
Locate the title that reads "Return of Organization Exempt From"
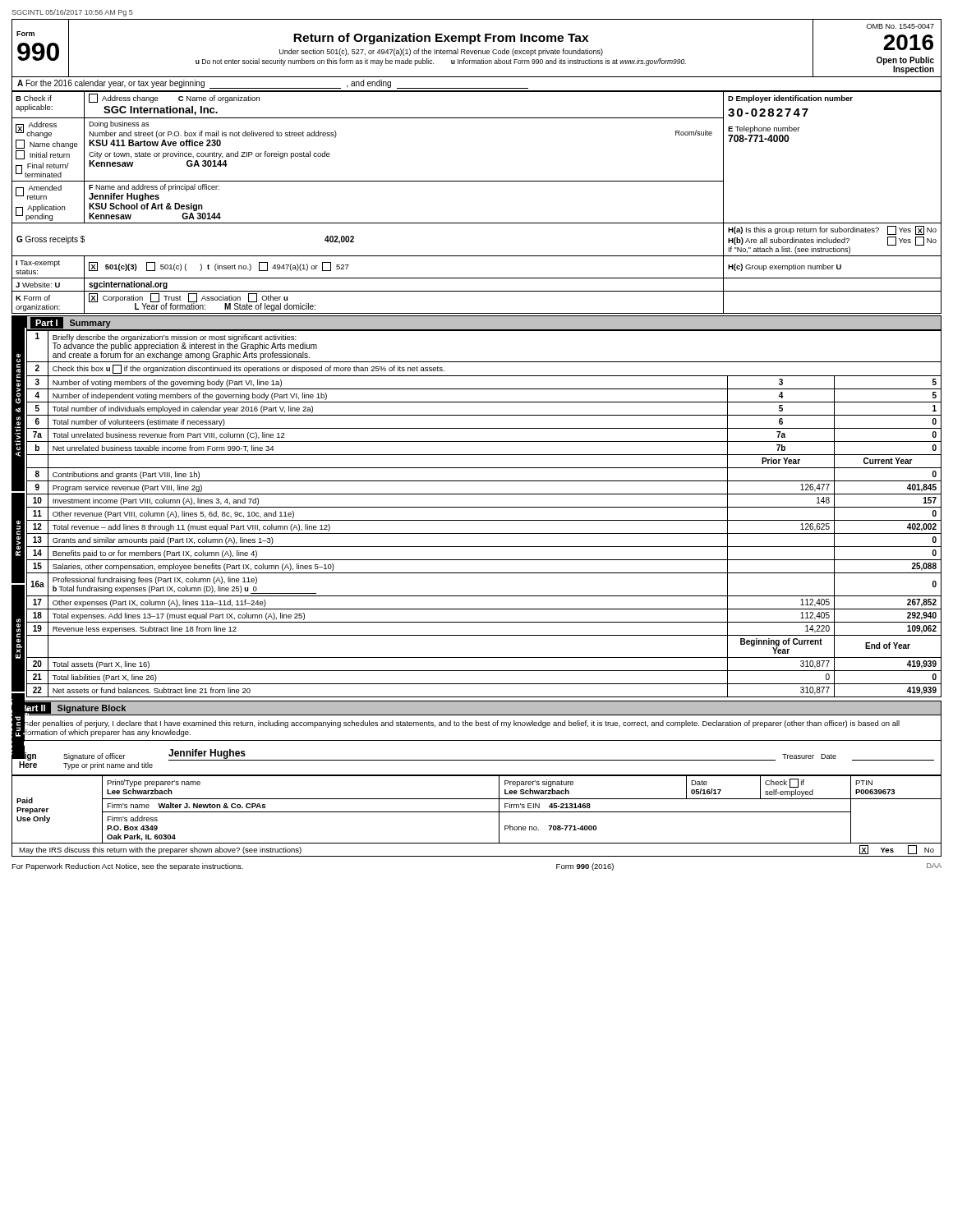click(441, 37)
